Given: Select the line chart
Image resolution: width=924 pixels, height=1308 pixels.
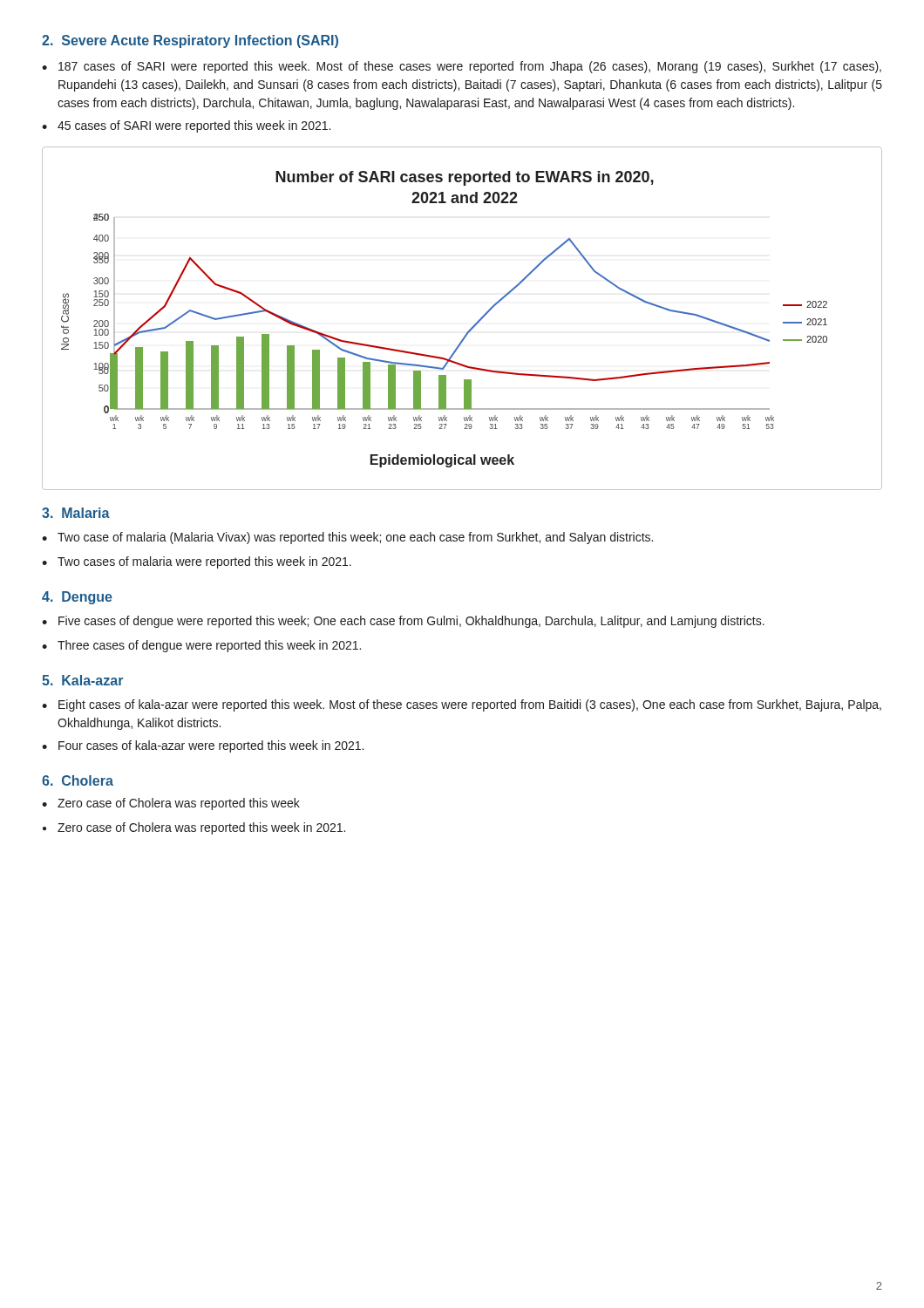Looking at the screenshot, I should pyautogui.click(x=462, y=318).
